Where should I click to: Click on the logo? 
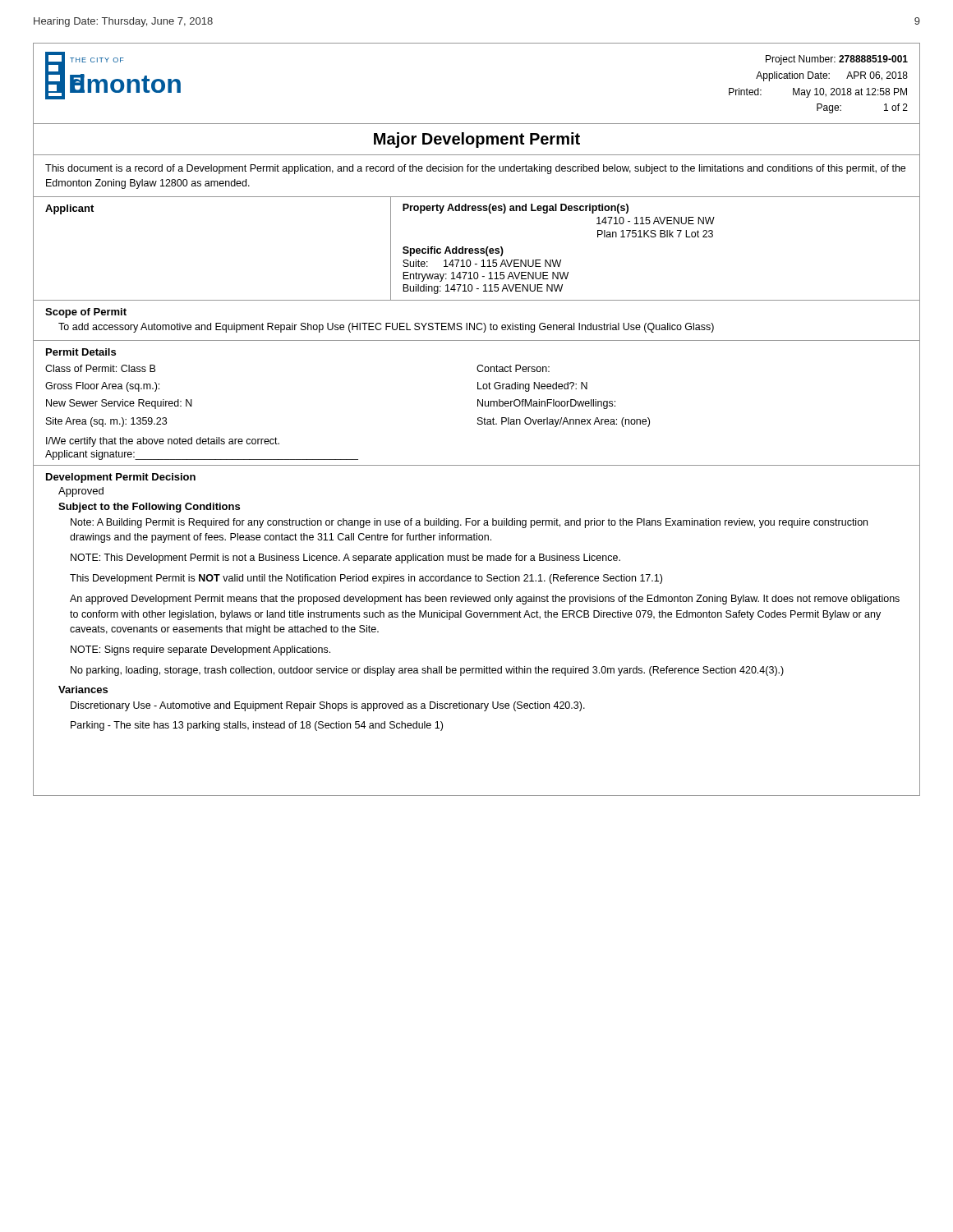point(127,77)
